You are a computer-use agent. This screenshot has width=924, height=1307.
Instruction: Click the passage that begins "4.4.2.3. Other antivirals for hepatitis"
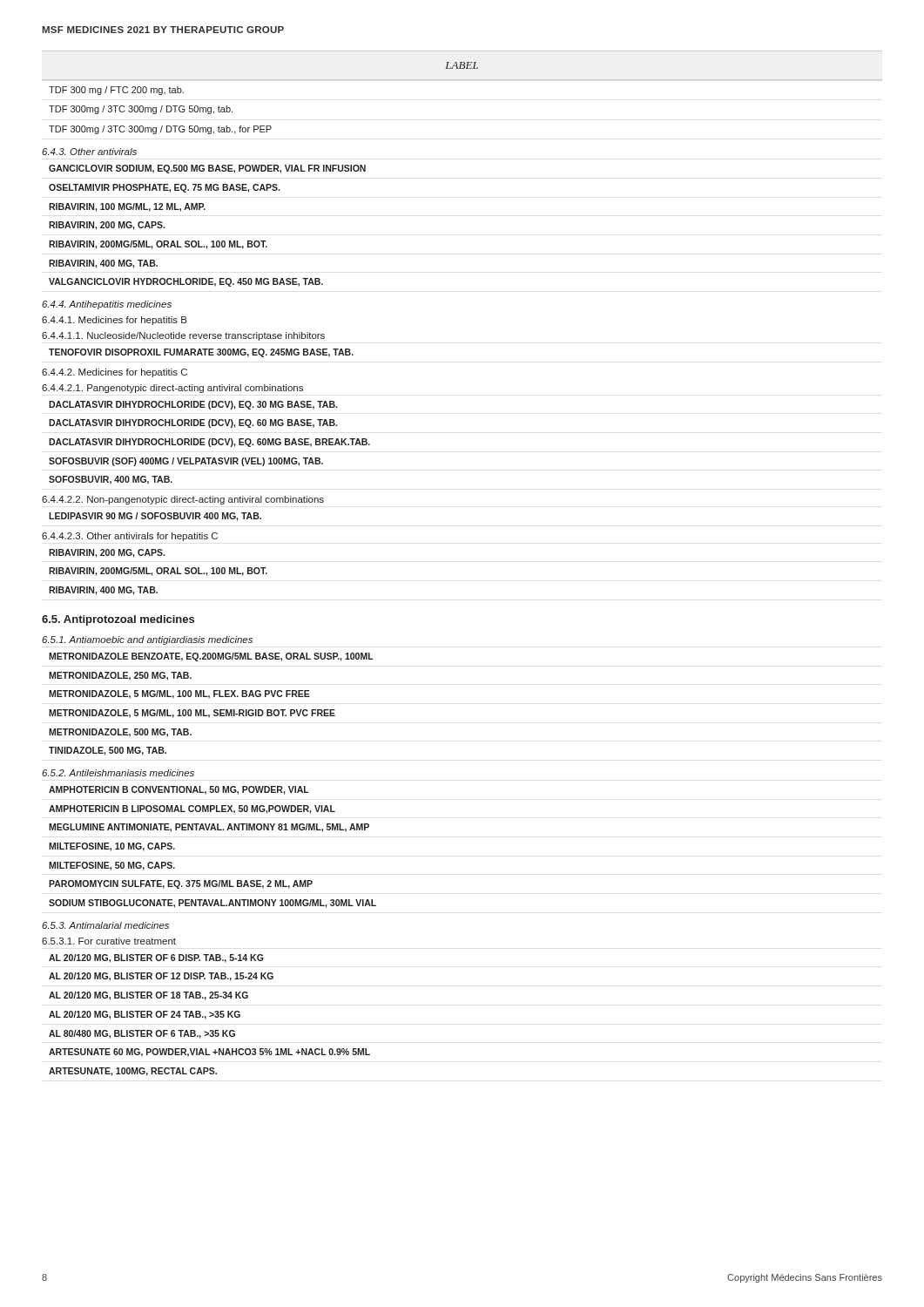click(130, 536)
